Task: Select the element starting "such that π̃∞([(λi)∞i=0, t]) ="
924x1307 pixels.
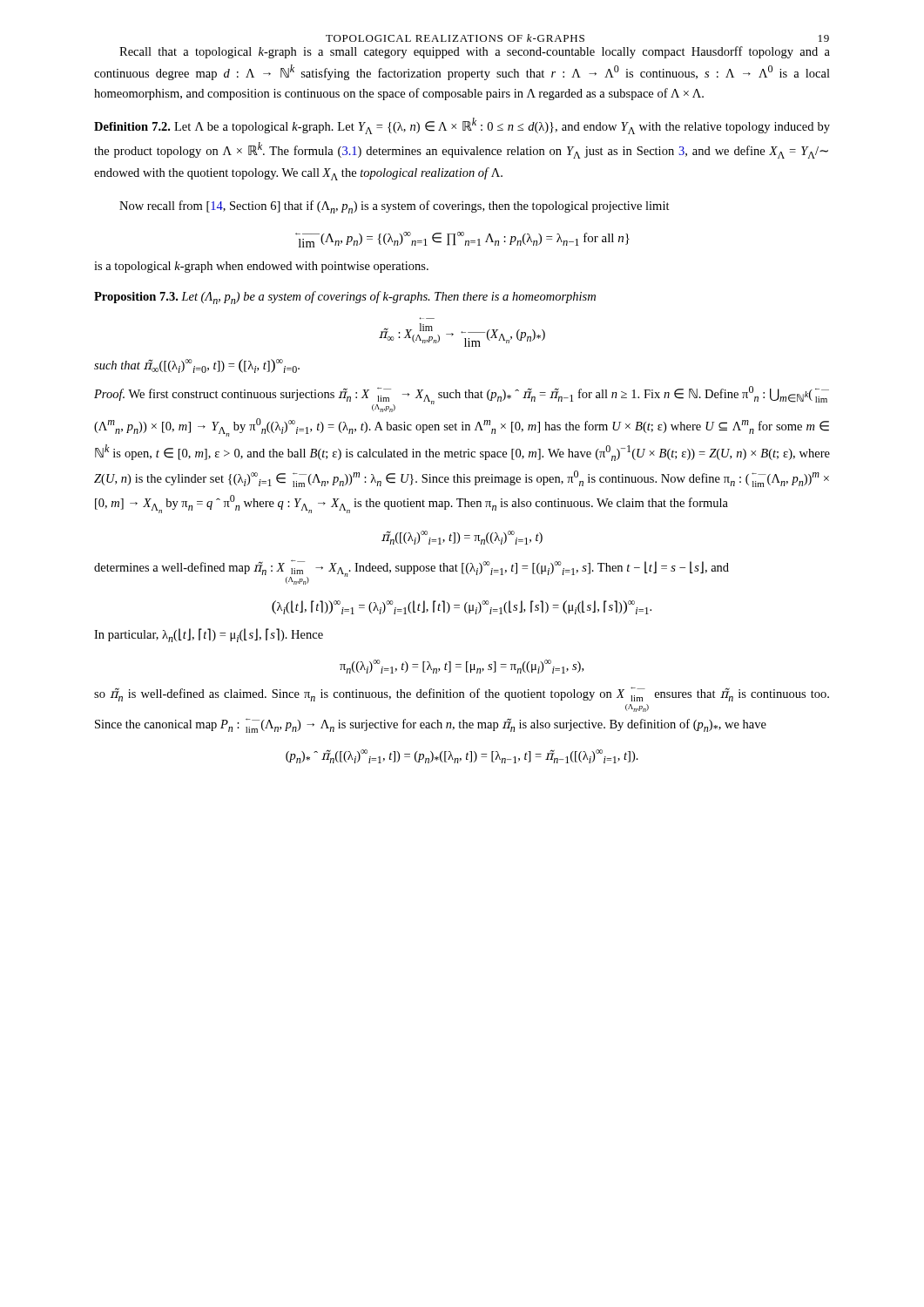Action: [x=197, y=365]
